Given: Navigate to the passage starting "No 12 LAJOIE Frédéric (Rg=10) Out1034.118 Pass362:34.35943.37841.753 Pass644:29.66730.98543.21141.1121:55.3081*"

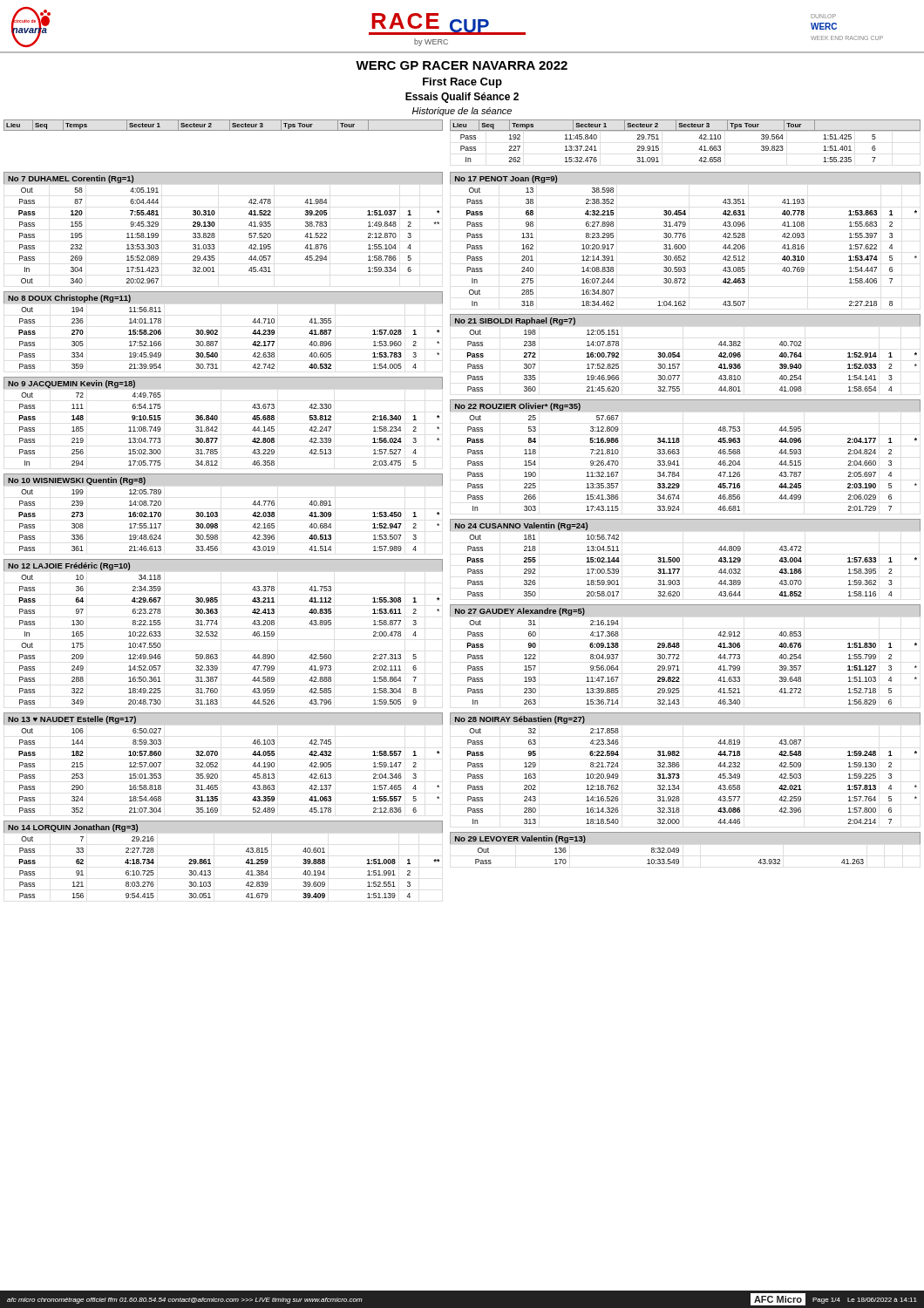Looking at the screenshot, I should (x=223, y=634).
